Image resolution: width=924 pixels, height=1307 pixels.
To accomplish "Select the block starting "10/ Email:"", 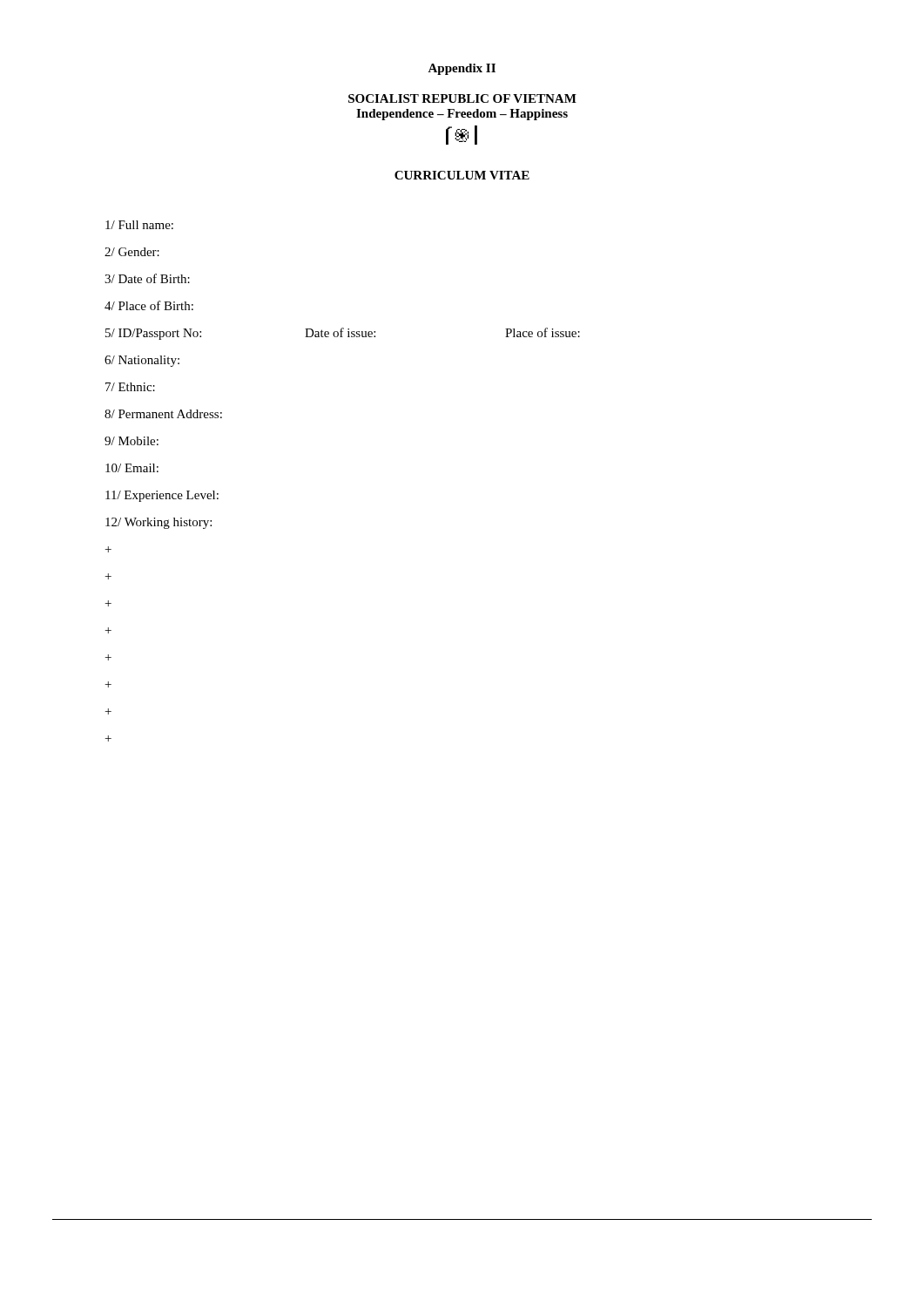I will click(x=132, y=468).
